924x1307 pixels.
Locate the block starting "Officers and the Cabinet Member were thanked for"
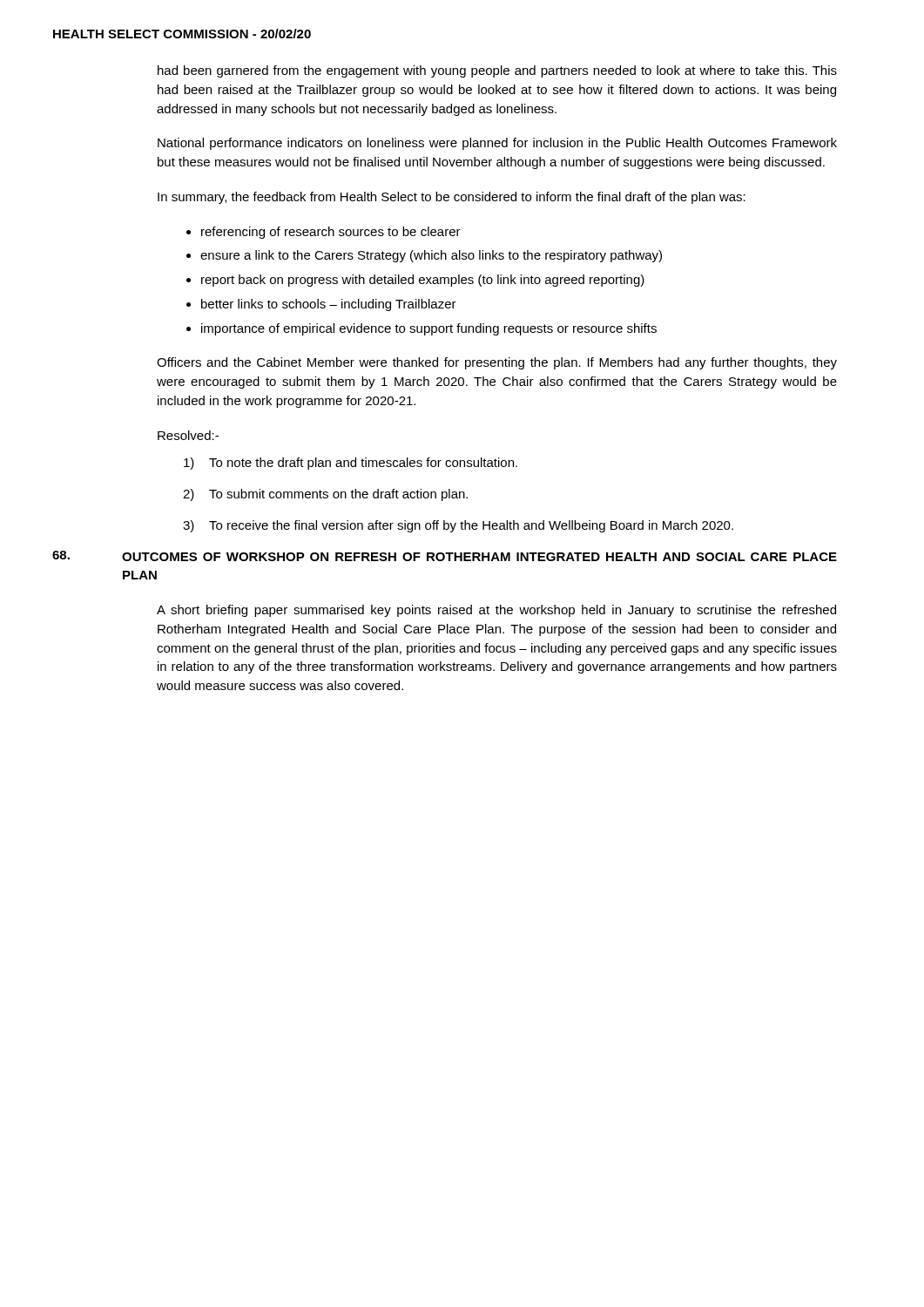point(497,381)
